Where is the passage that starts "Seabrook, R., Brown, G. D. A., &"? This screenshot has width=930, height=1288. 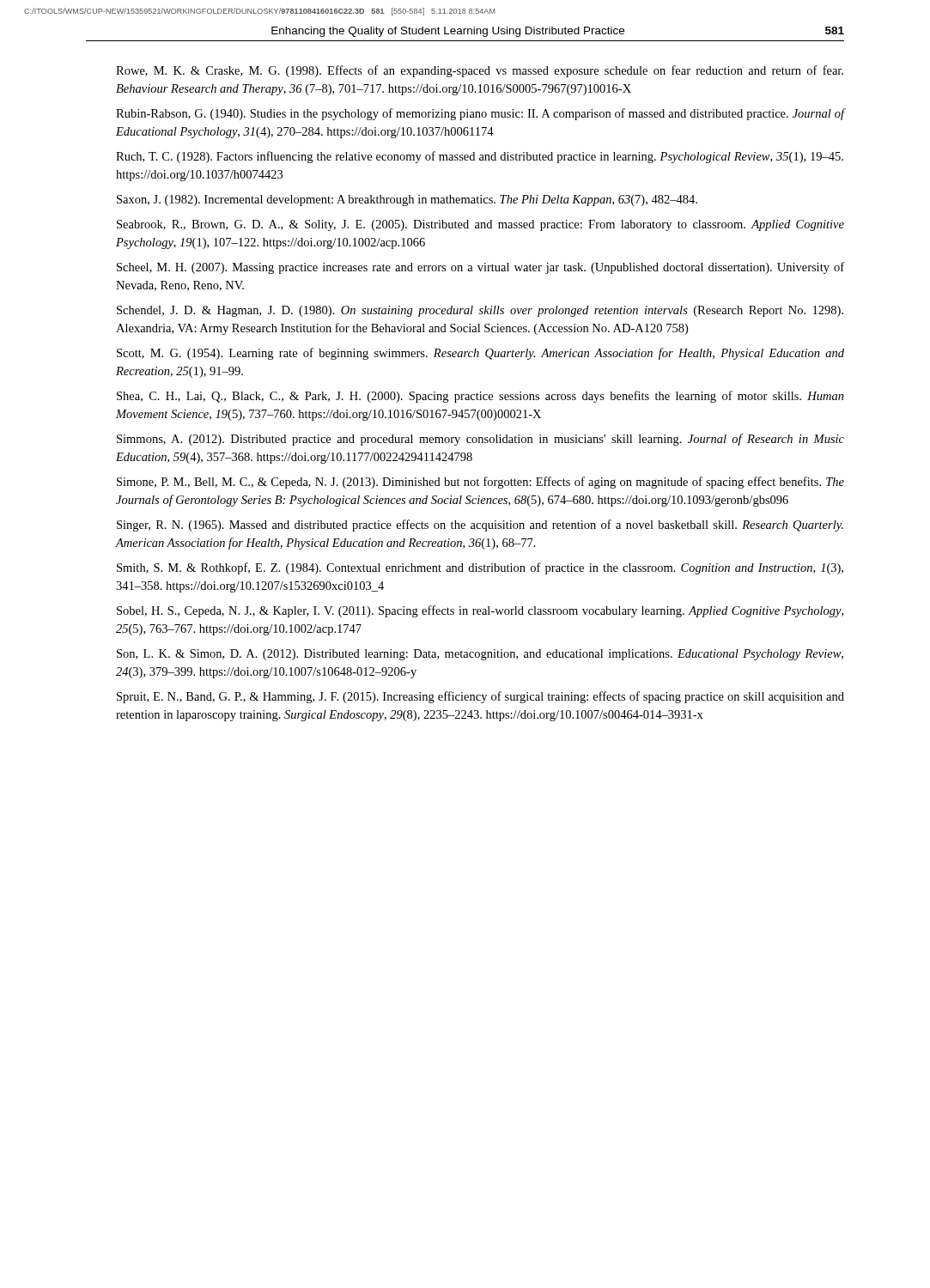(465, 234)
